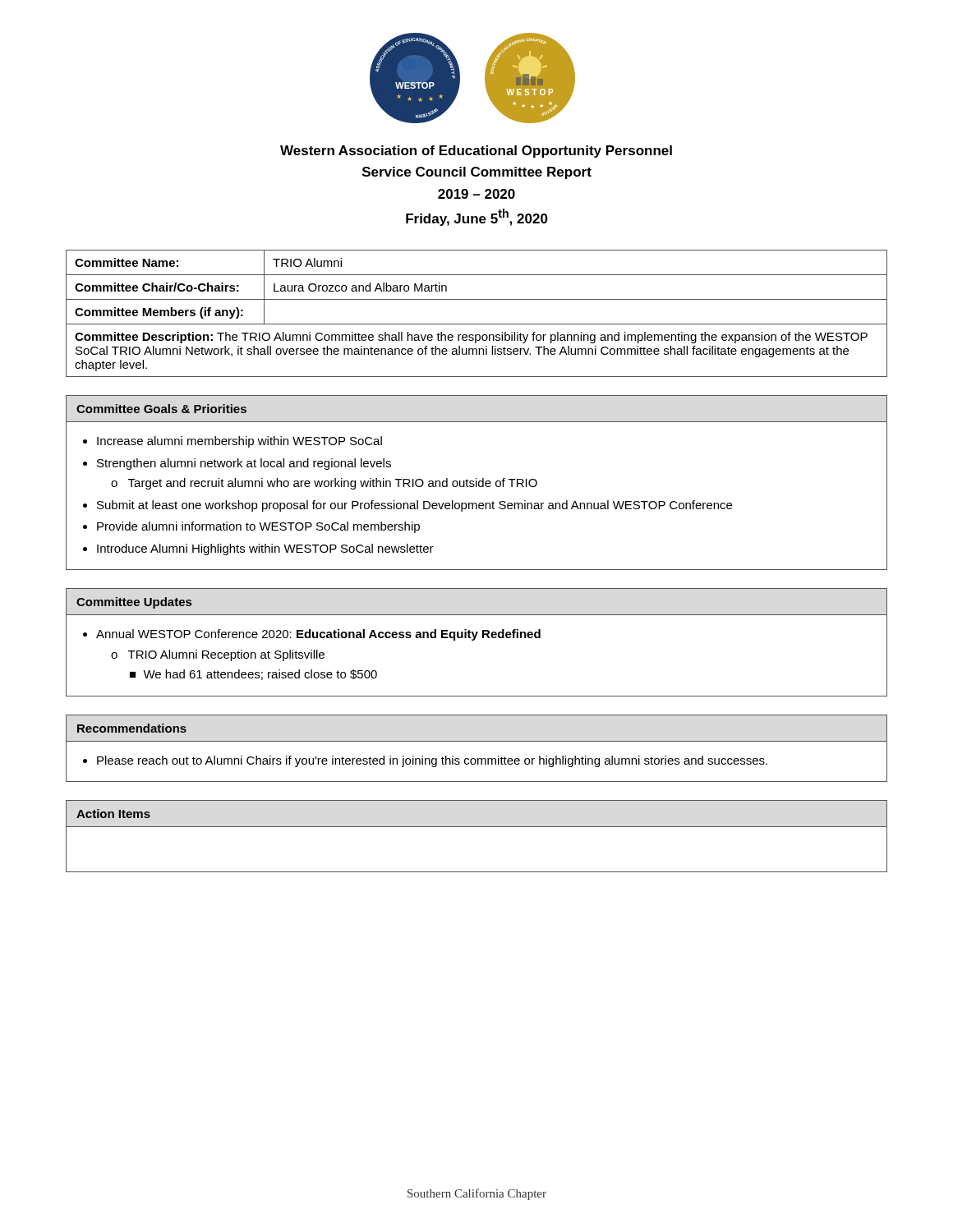
Task: Select the text block starting "Provide alumni information to WESTOP SoCal membership"
Action: coord(258,526)
